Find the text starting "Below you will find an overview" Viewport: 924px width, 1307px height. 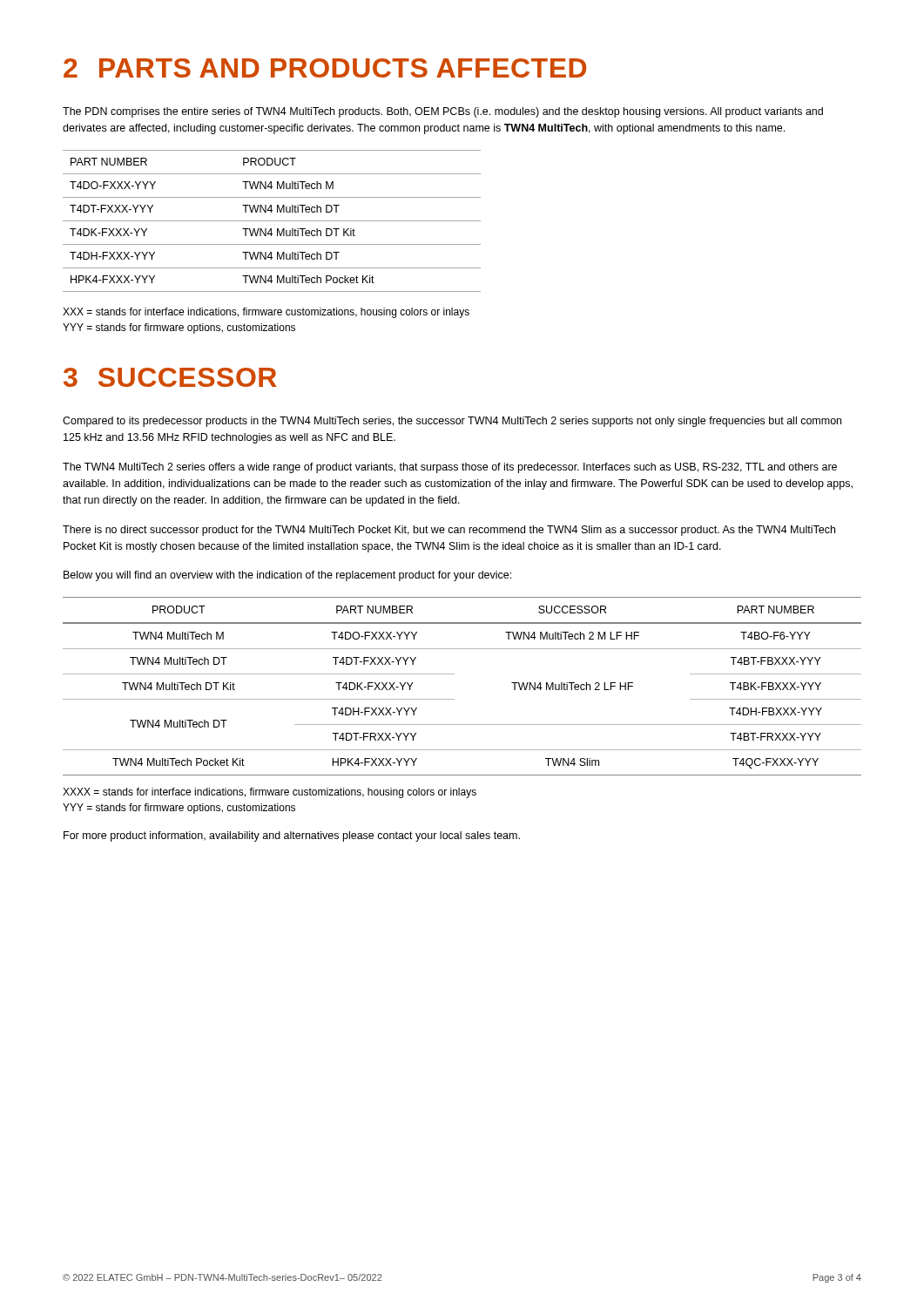tap(288, 575)
